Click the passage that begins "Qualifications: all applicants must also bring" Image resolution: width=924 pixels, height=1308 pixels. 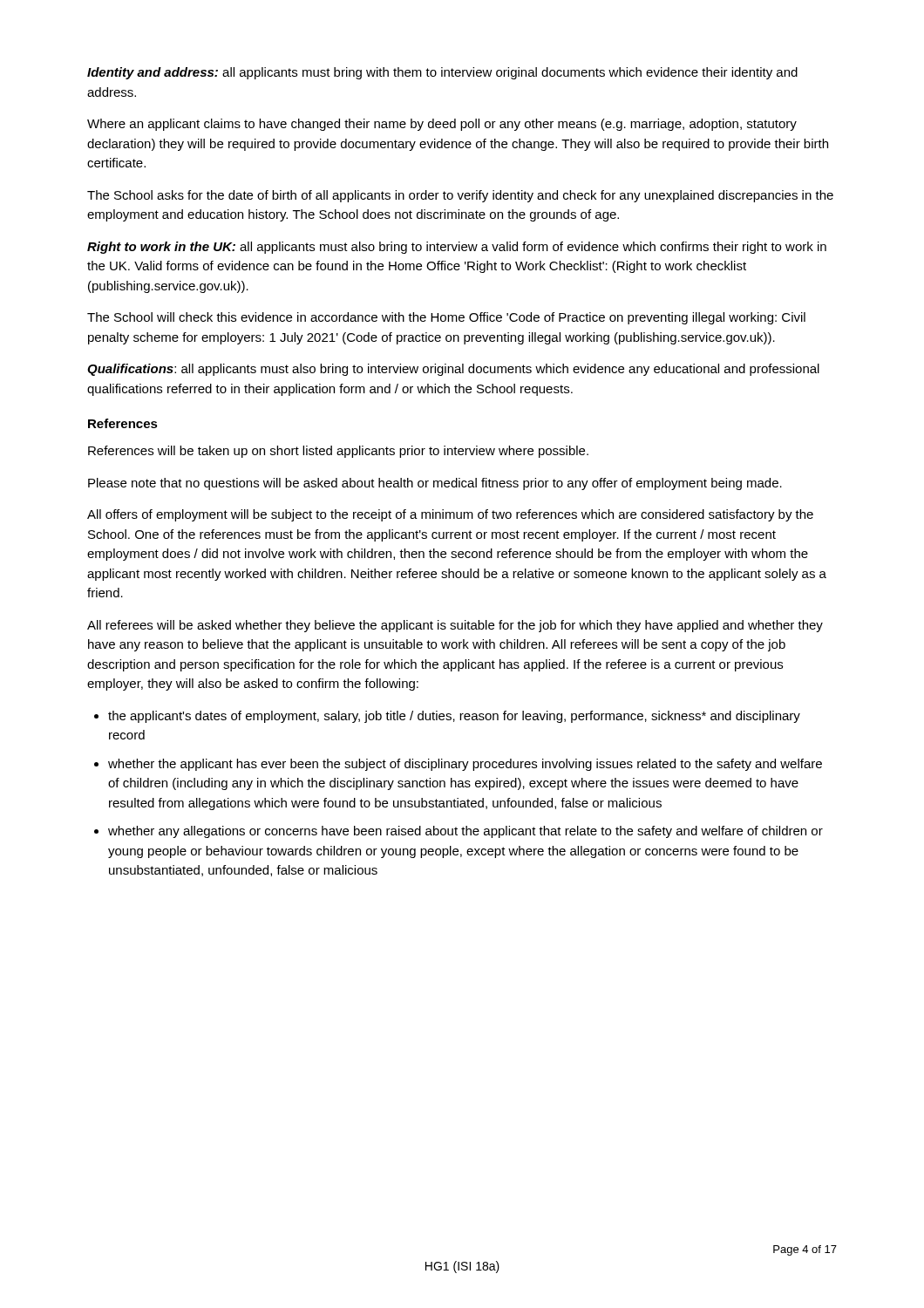[x=453, y=378]
